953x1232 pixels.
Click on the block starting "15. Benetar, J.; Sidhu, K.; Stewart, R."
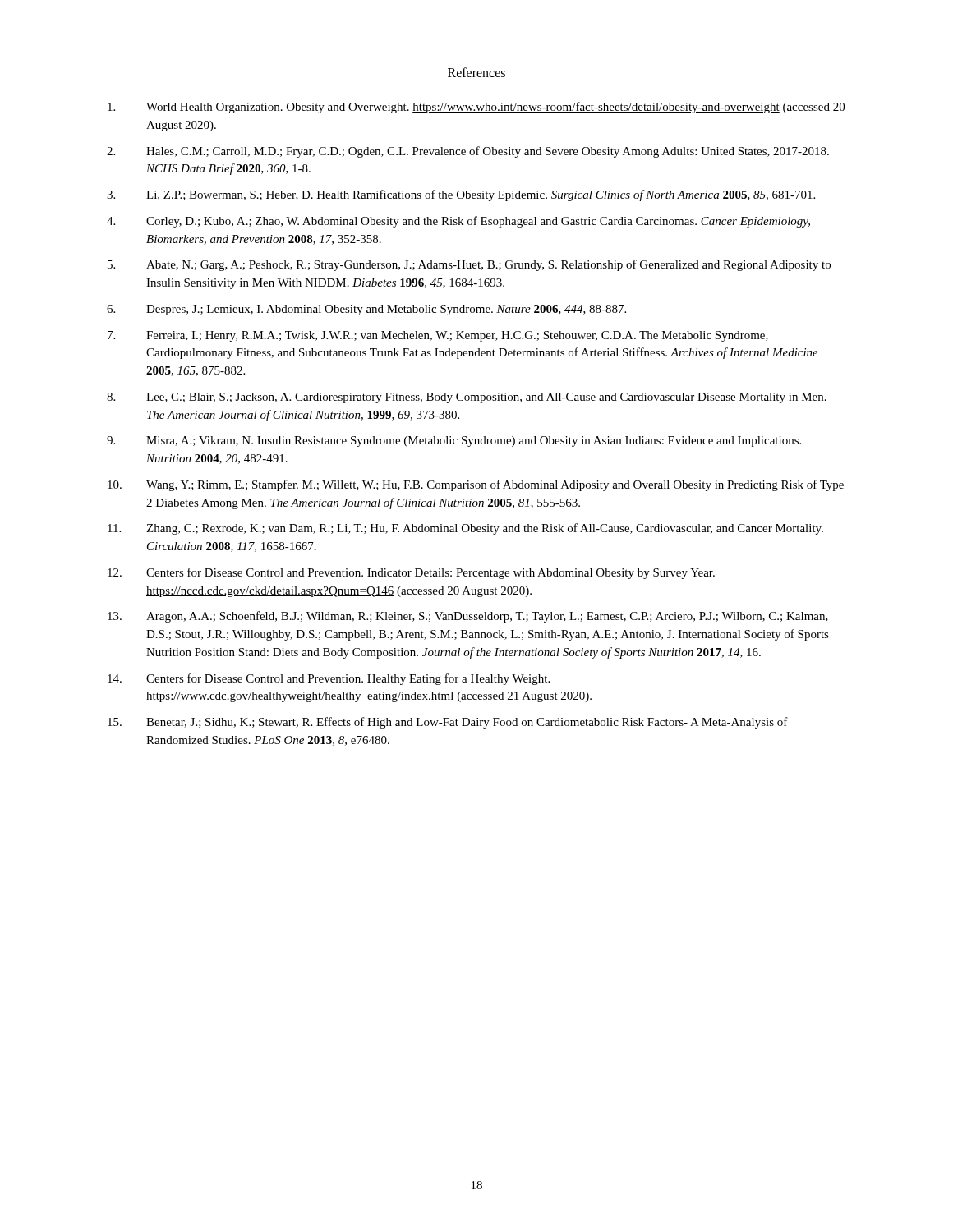pos(476,732)
